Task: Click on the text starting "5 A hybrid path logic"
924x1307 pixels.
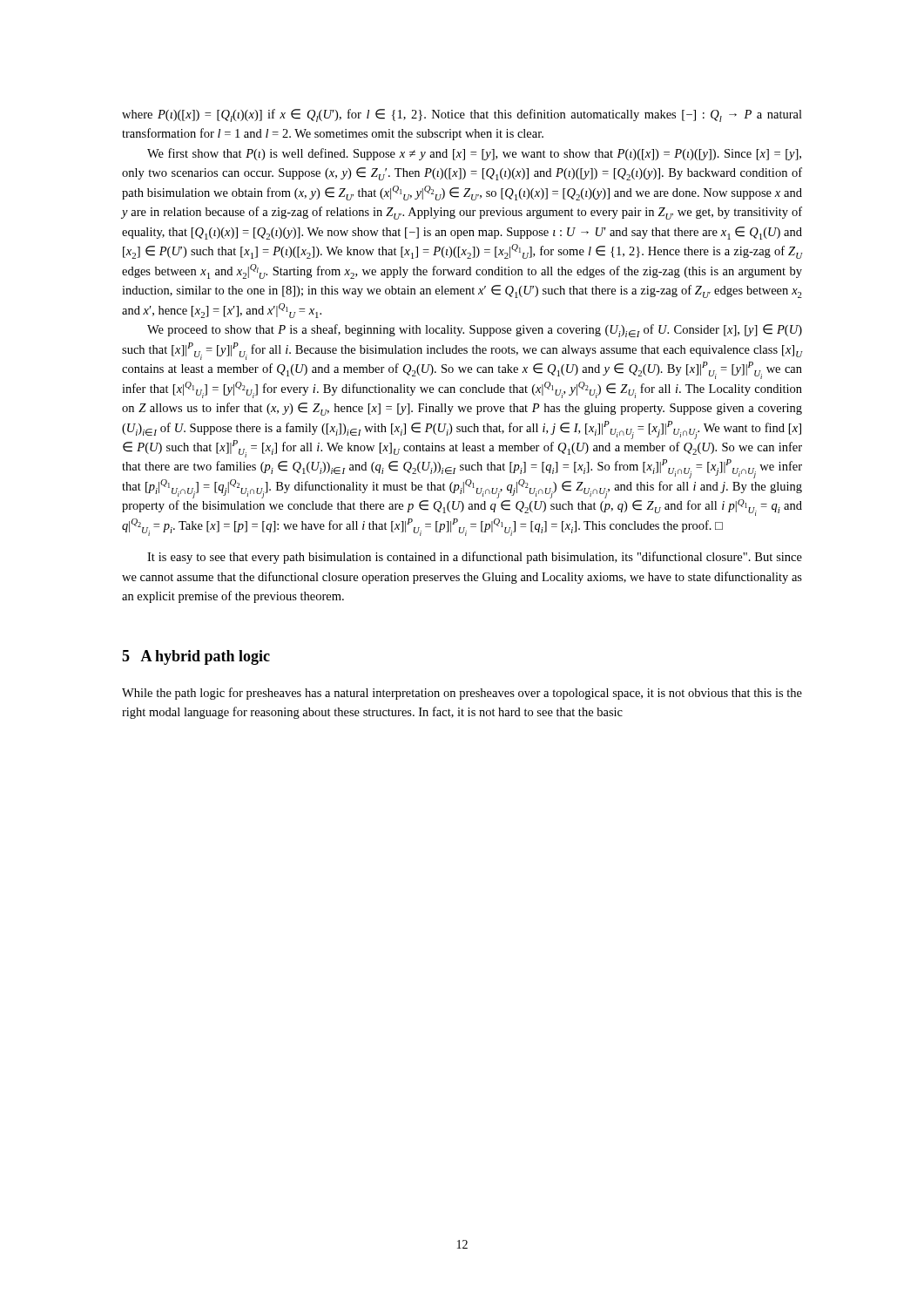Action: point(196,656)
